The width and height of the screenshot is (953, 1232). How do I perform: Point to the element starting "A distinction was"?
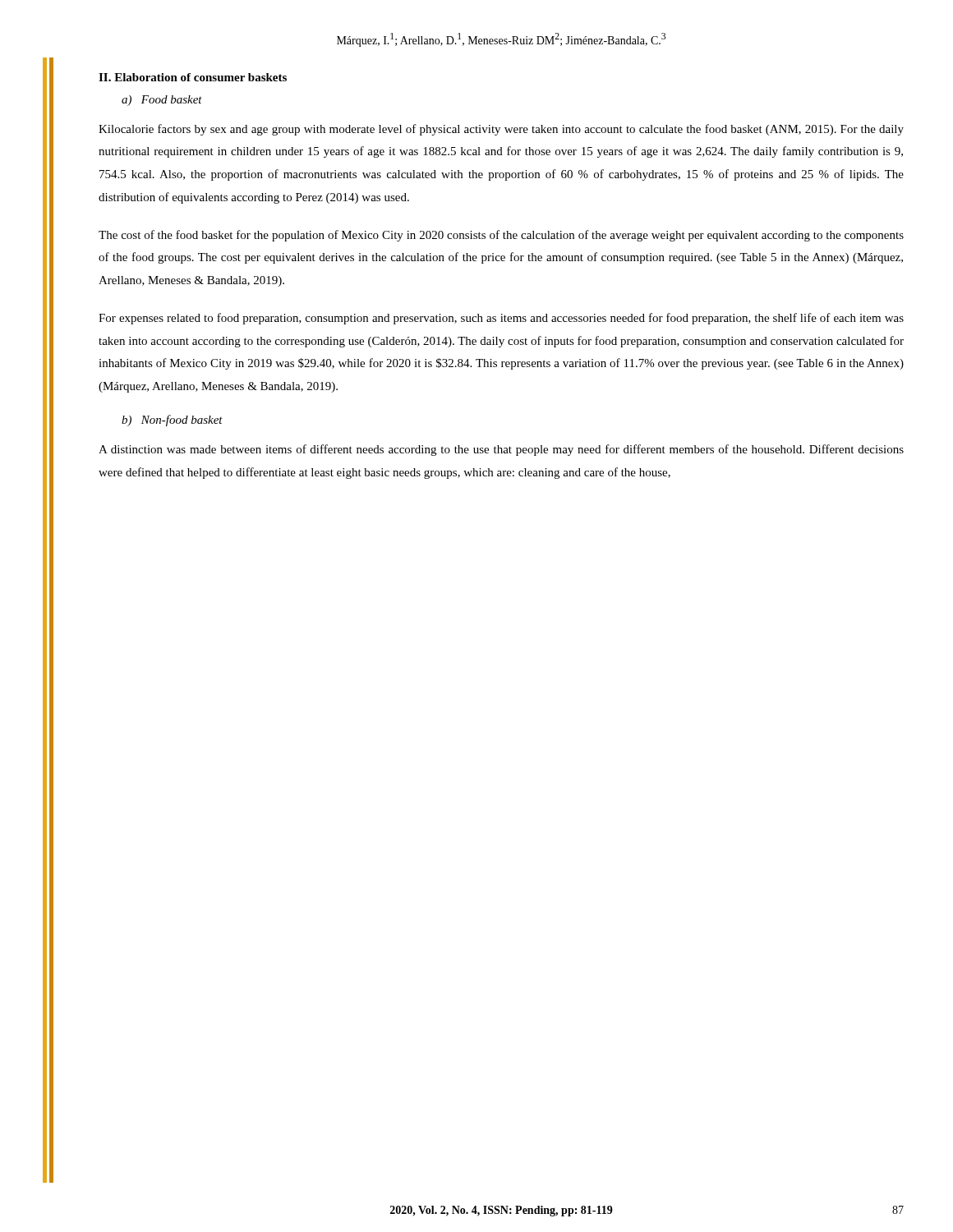pos(501,461)
